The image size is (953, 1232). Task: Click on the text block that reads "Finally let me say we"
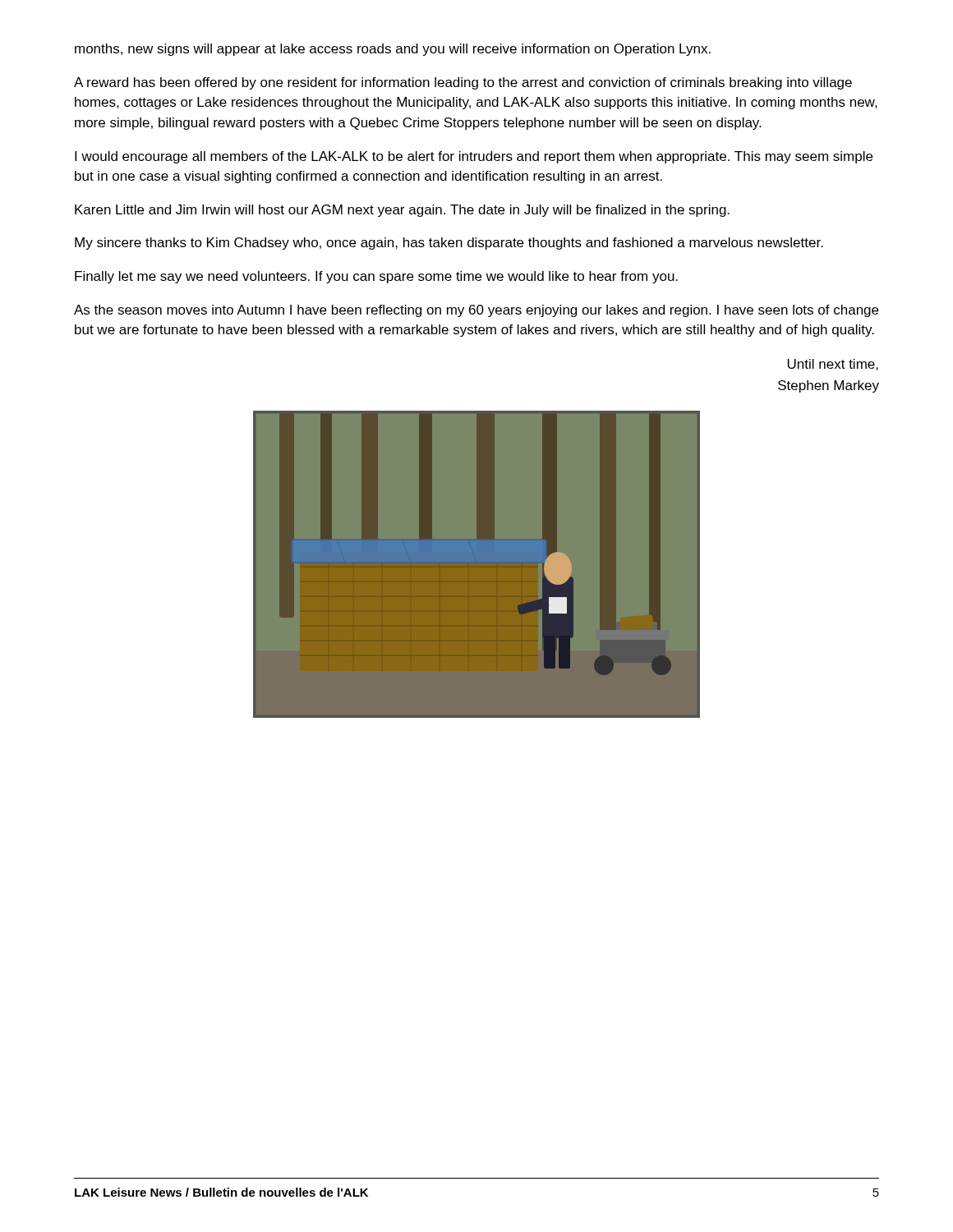pos(376,277)
